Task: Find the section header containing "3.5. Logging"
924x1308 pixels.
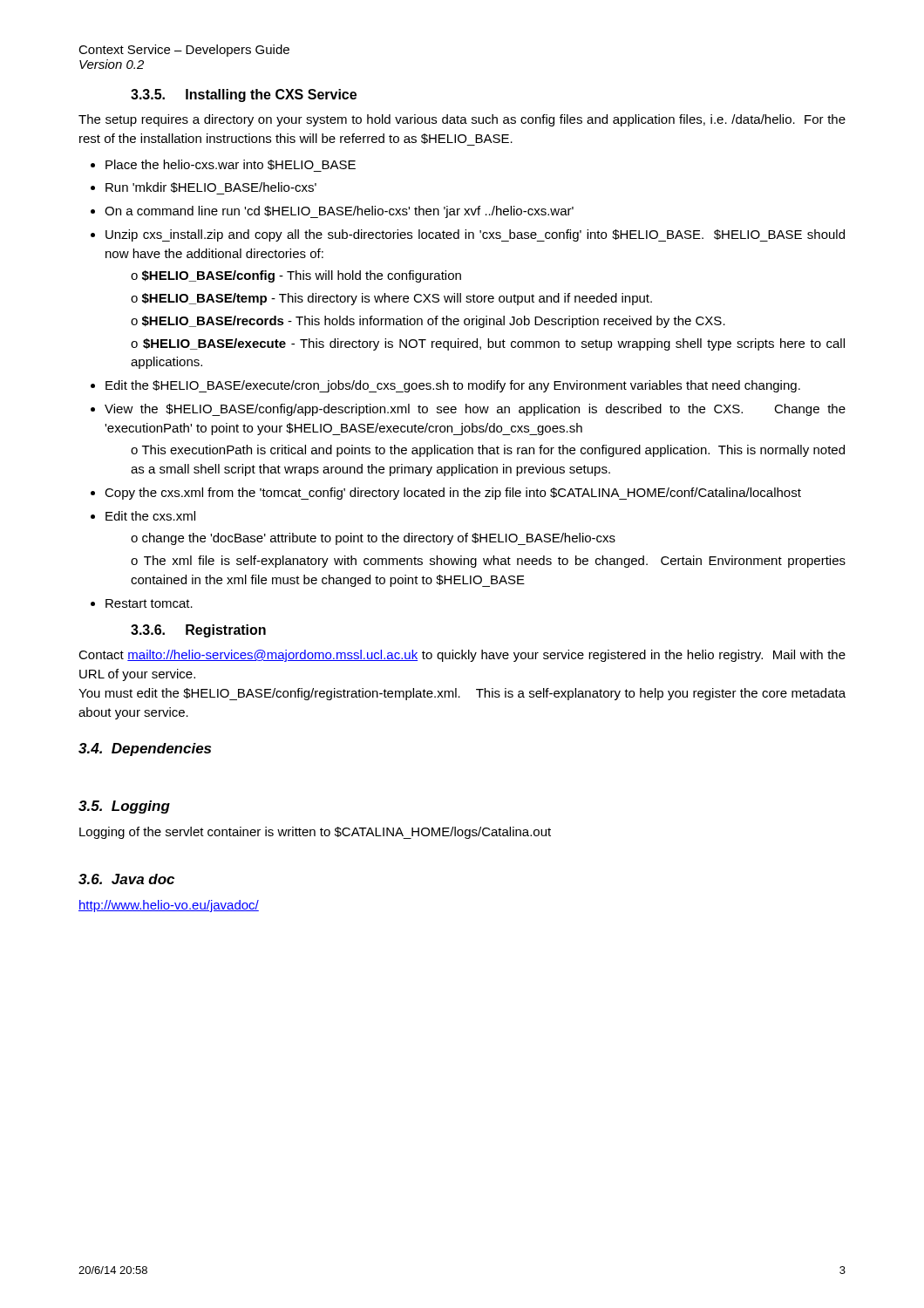Action: click(x=124, y=806)
